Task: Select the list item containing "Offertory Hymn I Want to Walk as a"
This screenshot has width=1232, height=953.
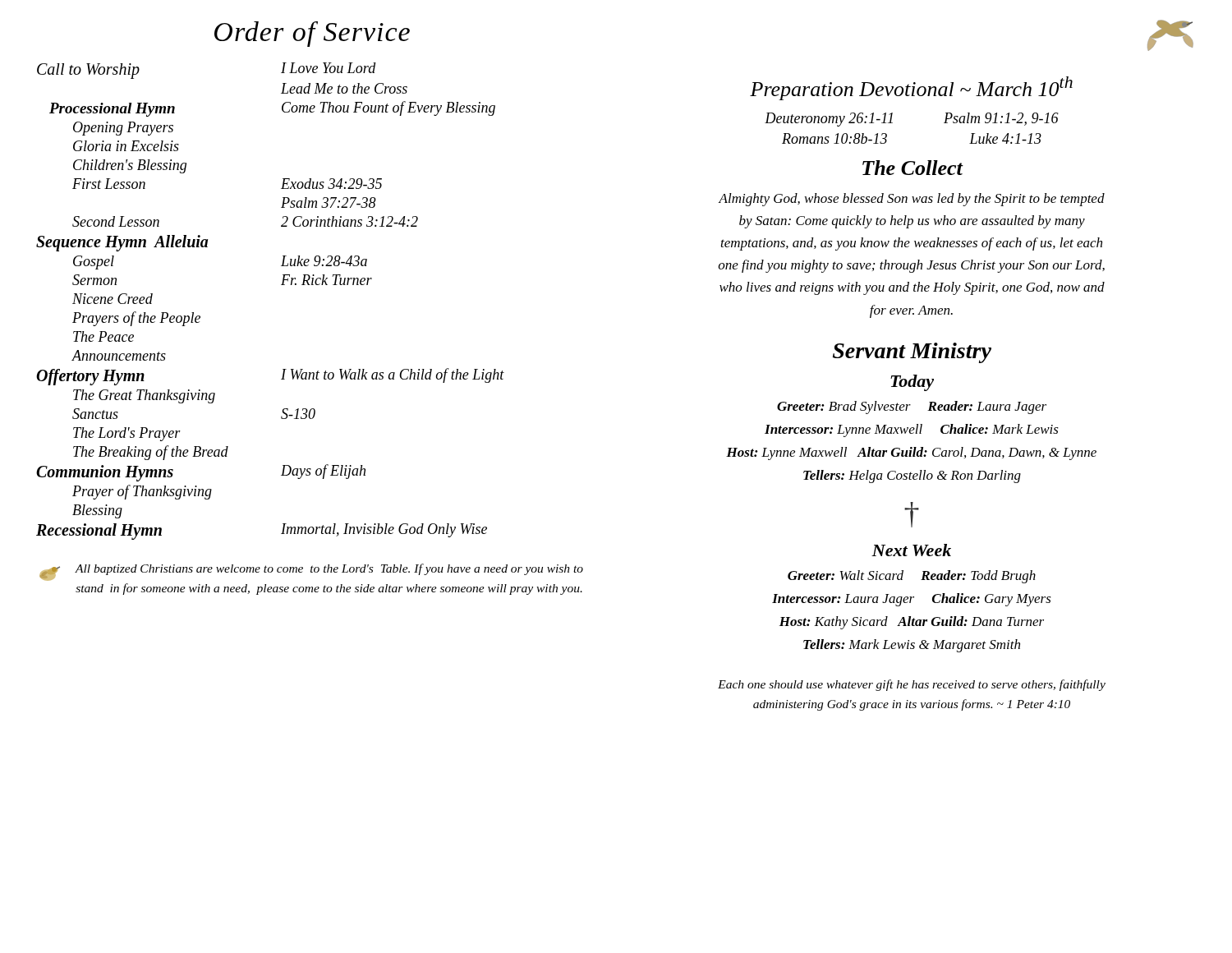Action: (312, 376)
